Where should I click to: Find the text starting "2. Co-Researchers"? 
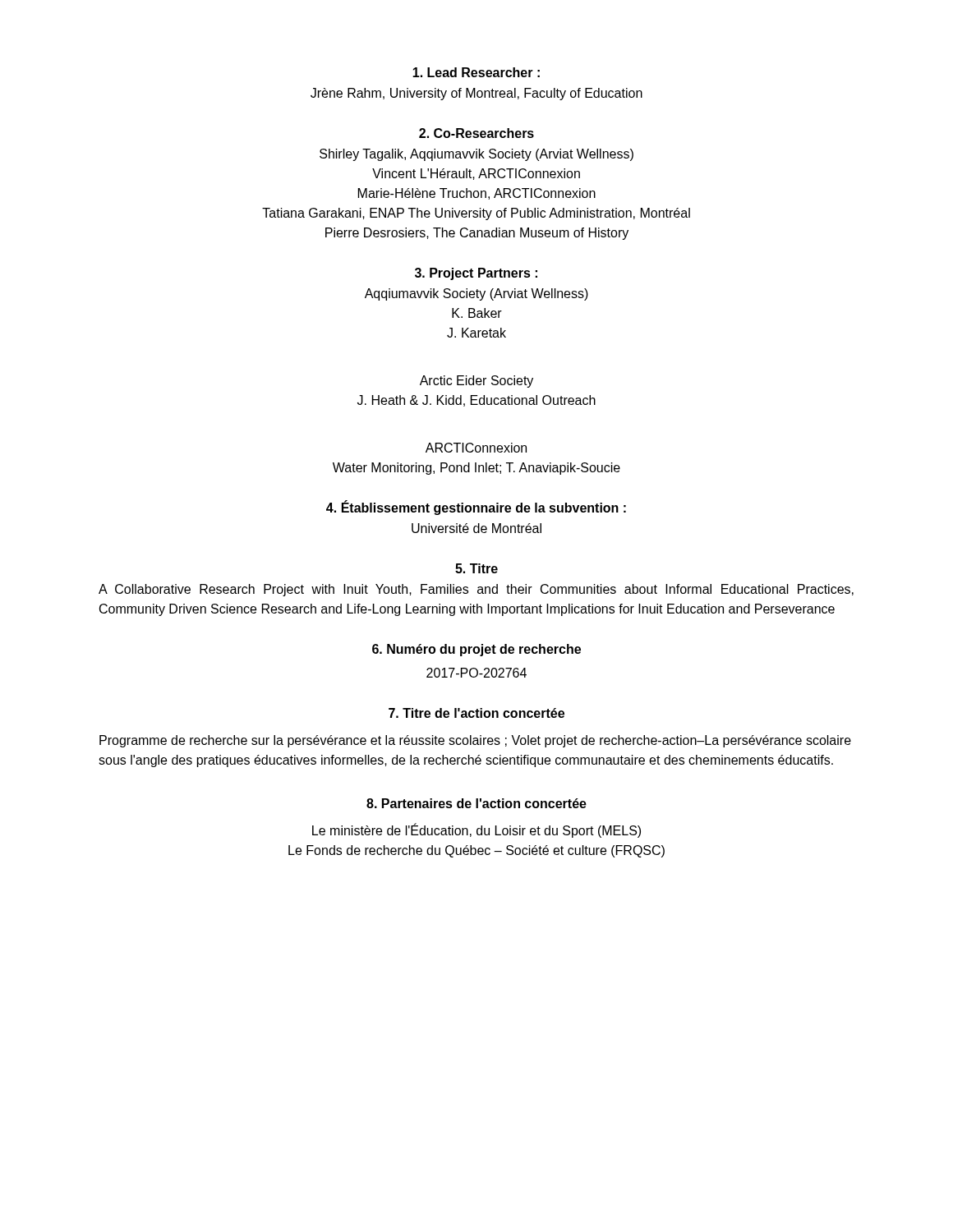476,133
